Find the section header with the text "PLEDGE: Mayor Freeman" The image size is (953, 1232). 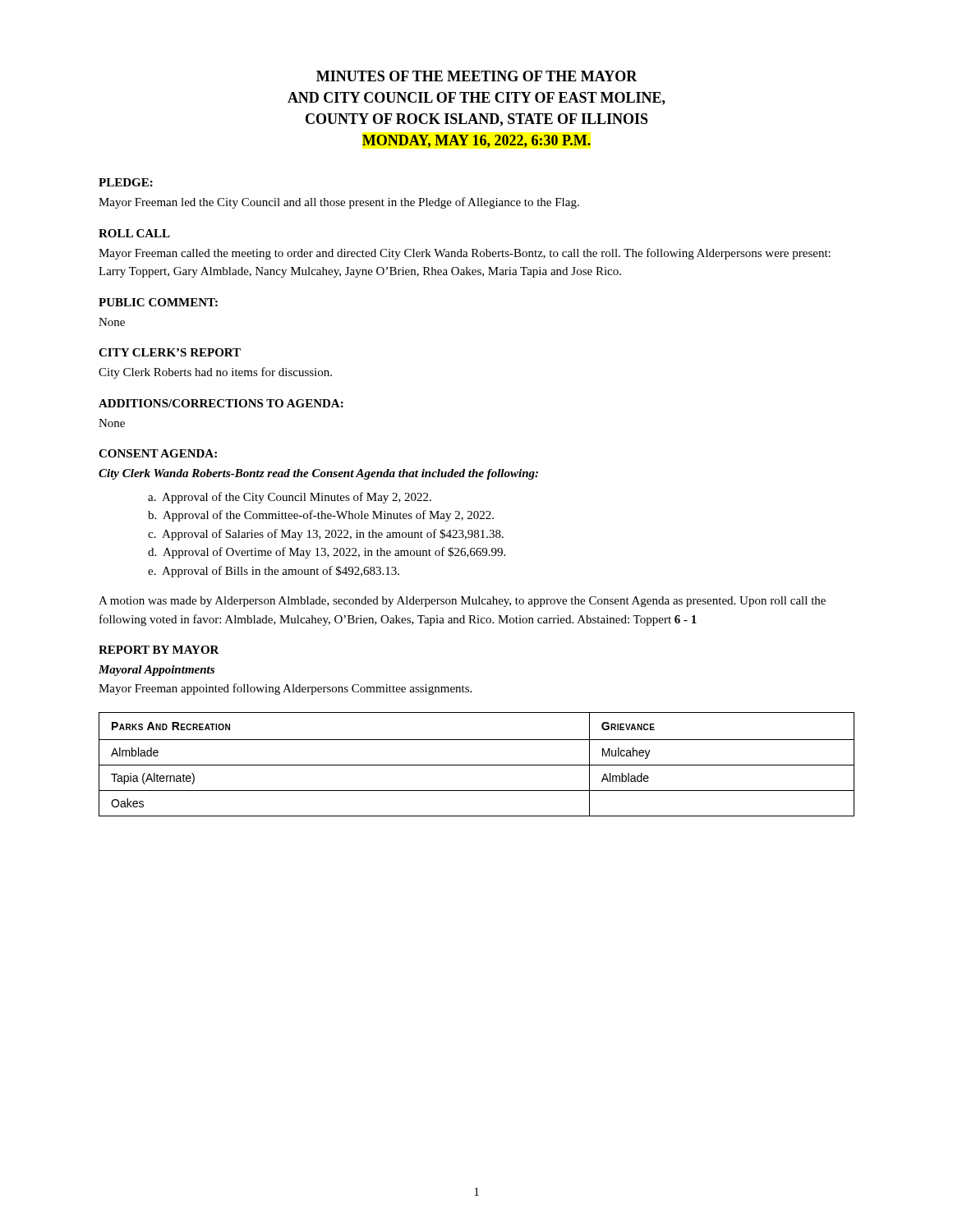coord(476,194)
